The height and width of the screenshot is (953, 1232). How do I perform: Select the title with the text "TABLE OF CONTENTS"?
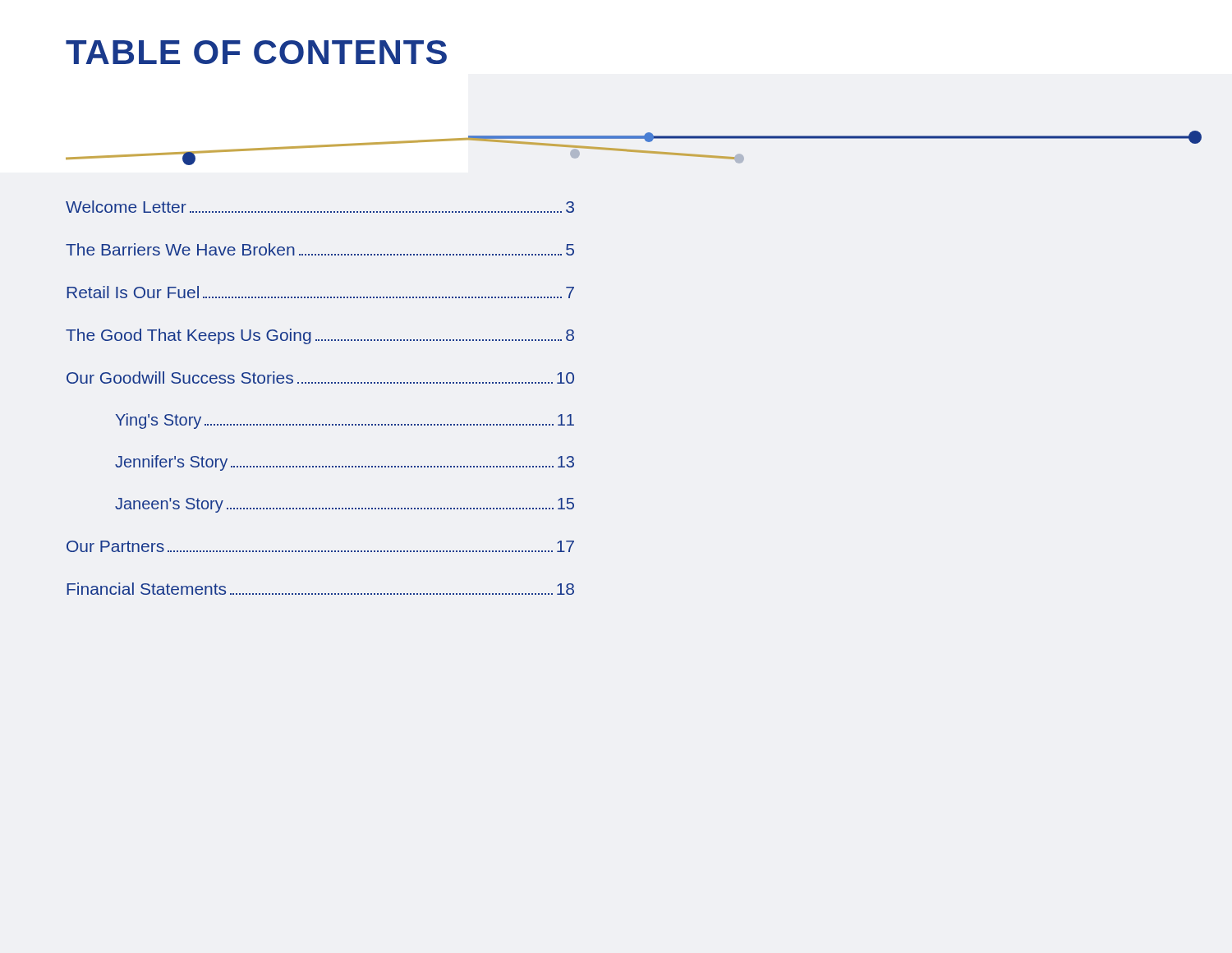point(257,53)
